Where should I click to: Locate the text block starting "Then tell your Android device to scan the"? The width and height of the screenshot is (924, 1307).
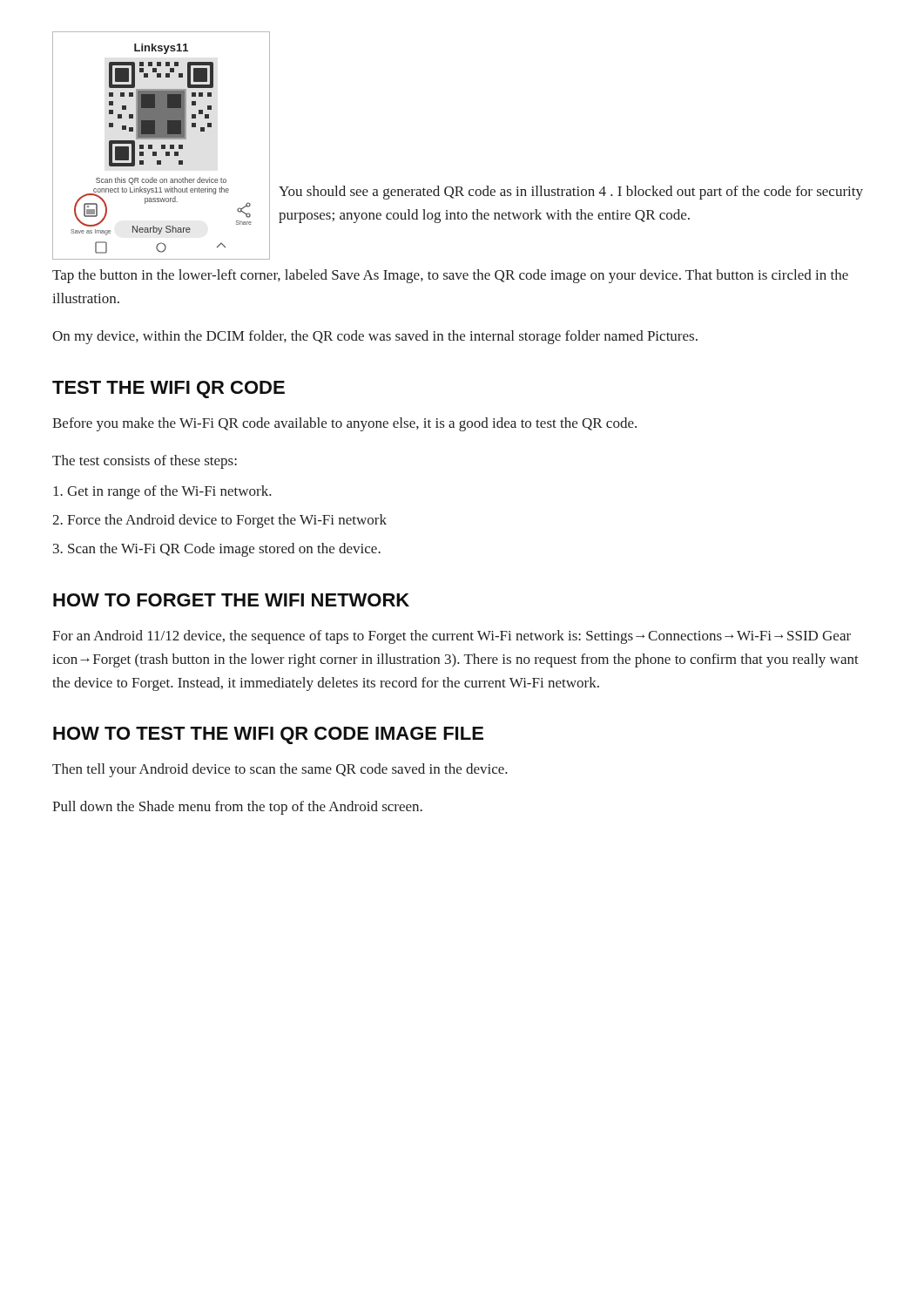point(280,769)
